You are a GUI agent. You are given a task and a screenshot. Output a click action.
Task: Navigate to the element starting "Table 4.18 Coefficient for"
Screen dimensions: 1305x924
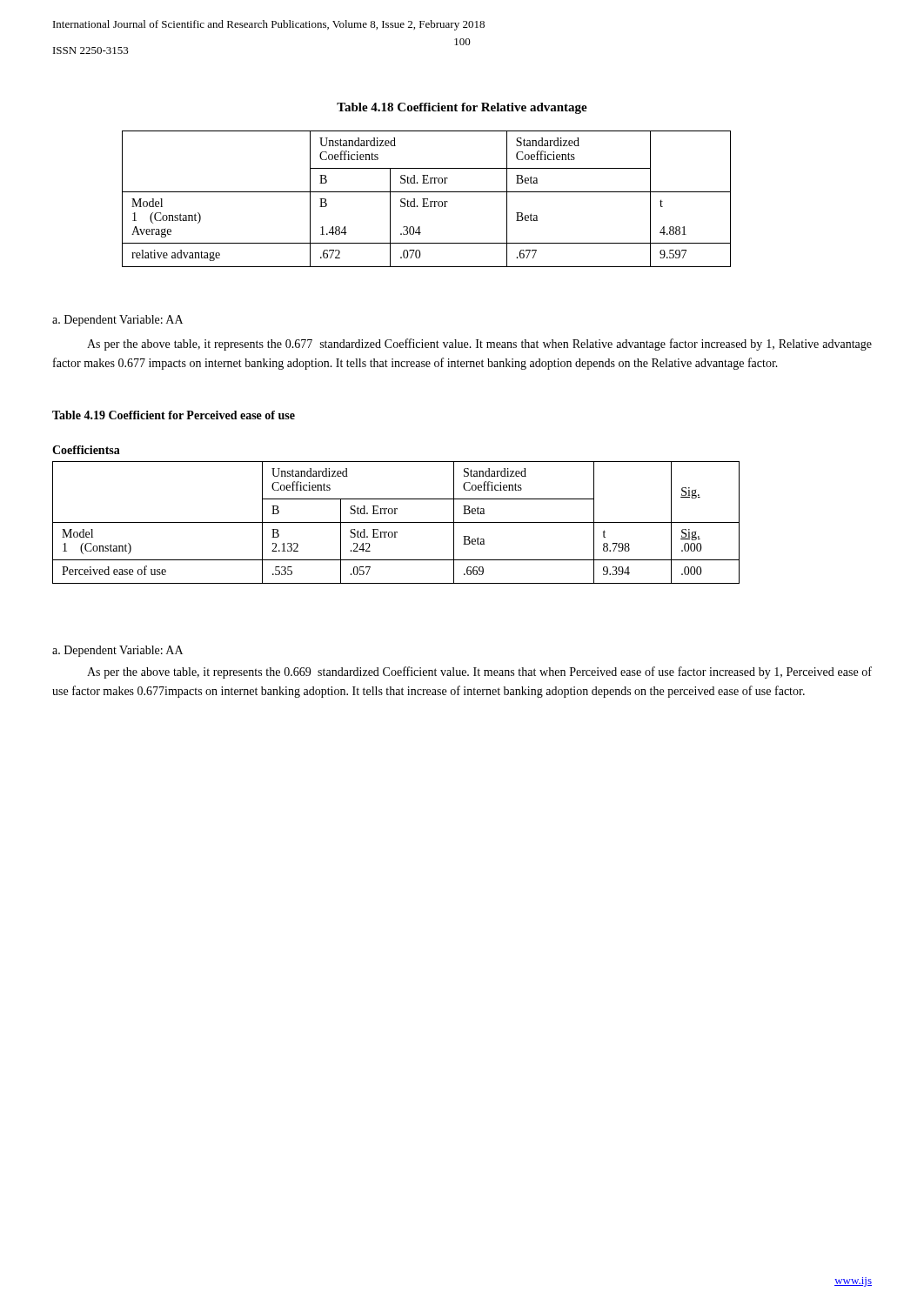pyautogui.click(x=462, y=107)
